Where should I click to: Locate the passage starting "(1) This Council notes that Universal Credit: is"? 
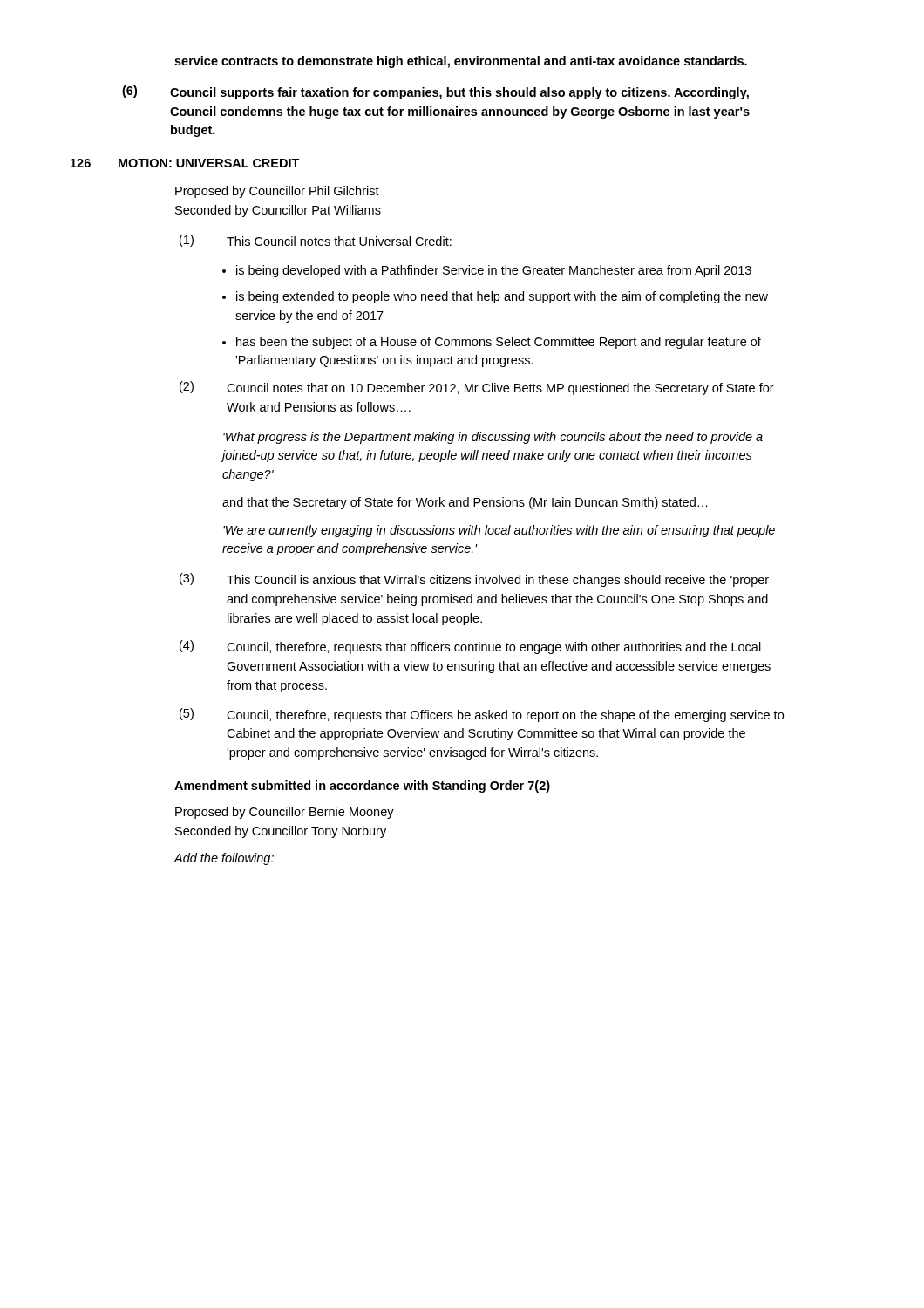479,301
